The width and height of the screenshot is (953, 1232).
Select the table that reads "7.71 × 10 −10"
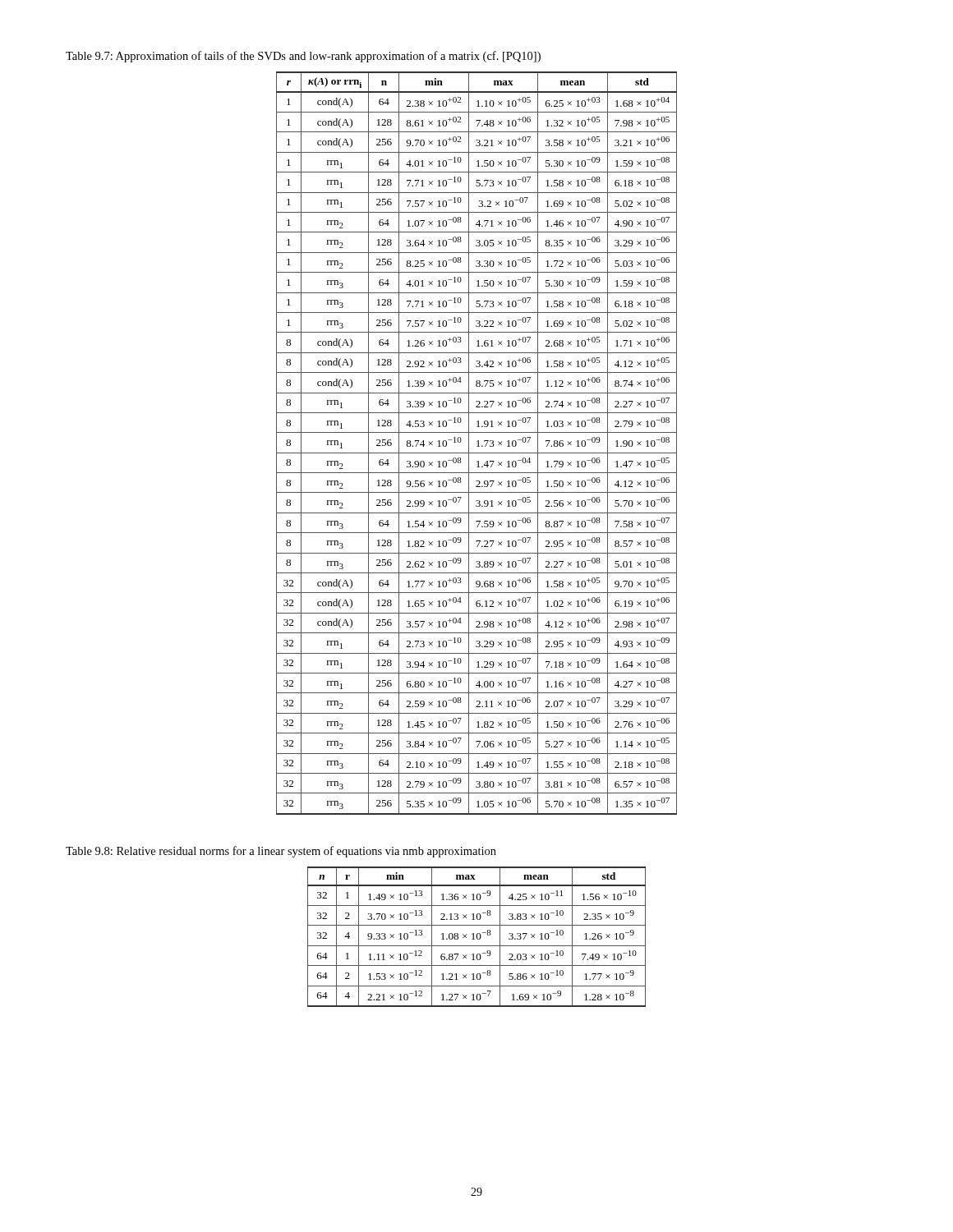(x=476, y=443)
